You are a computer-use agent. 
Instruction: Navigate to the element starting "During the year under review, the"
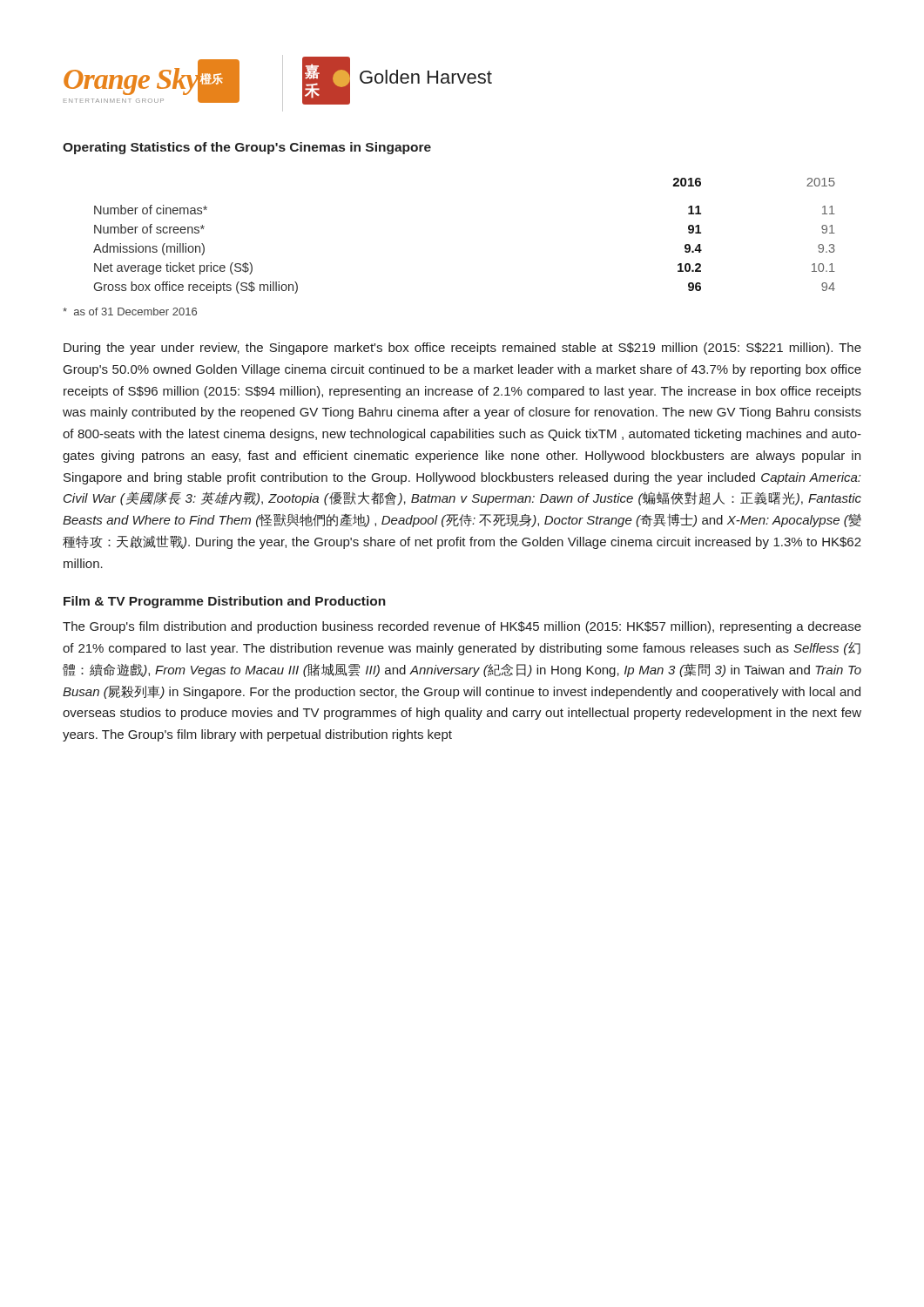click(462, 455)
